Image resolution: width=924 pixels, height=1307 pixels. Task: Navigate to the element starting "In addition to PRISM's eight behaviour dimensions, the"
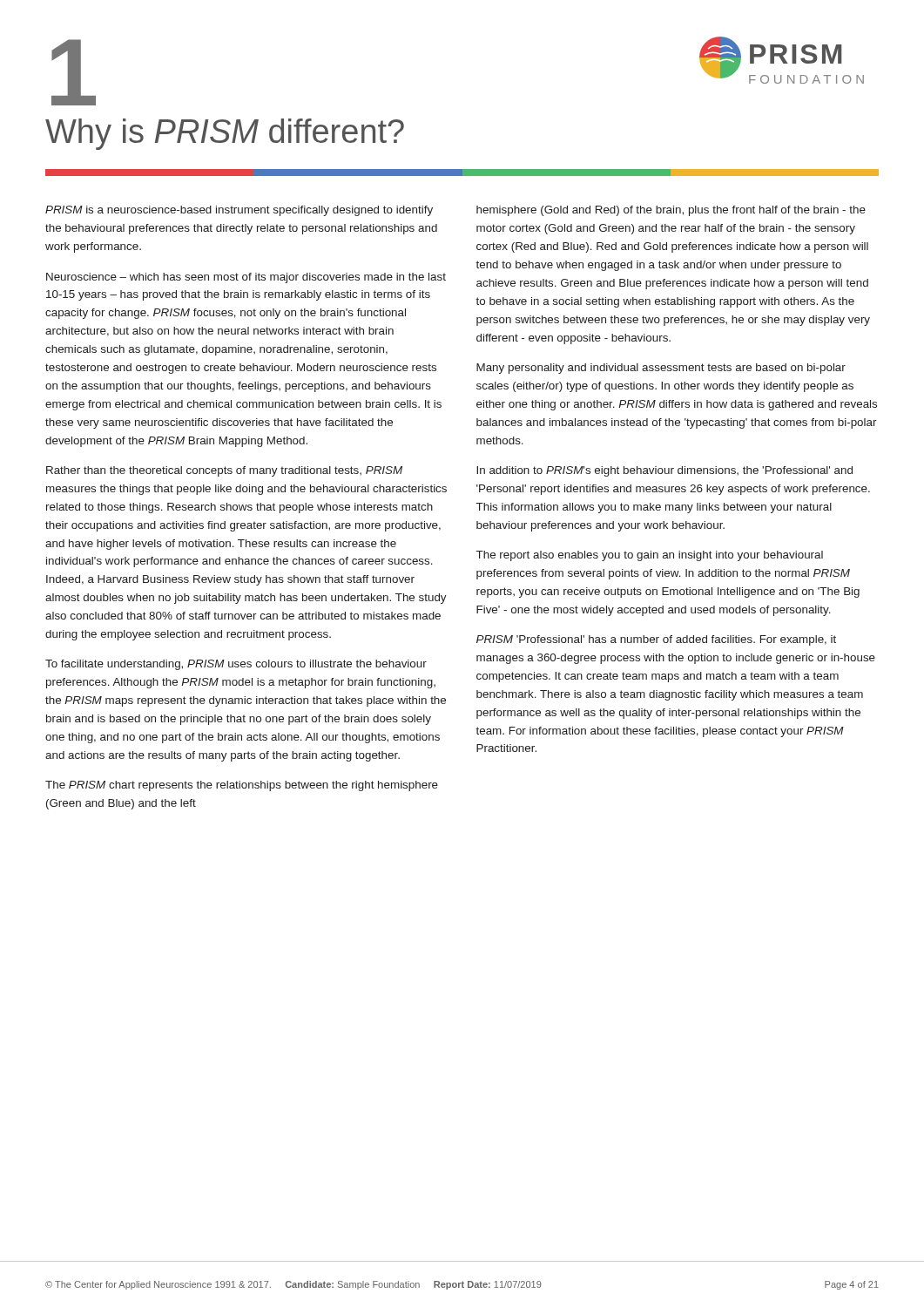(677, 498)
